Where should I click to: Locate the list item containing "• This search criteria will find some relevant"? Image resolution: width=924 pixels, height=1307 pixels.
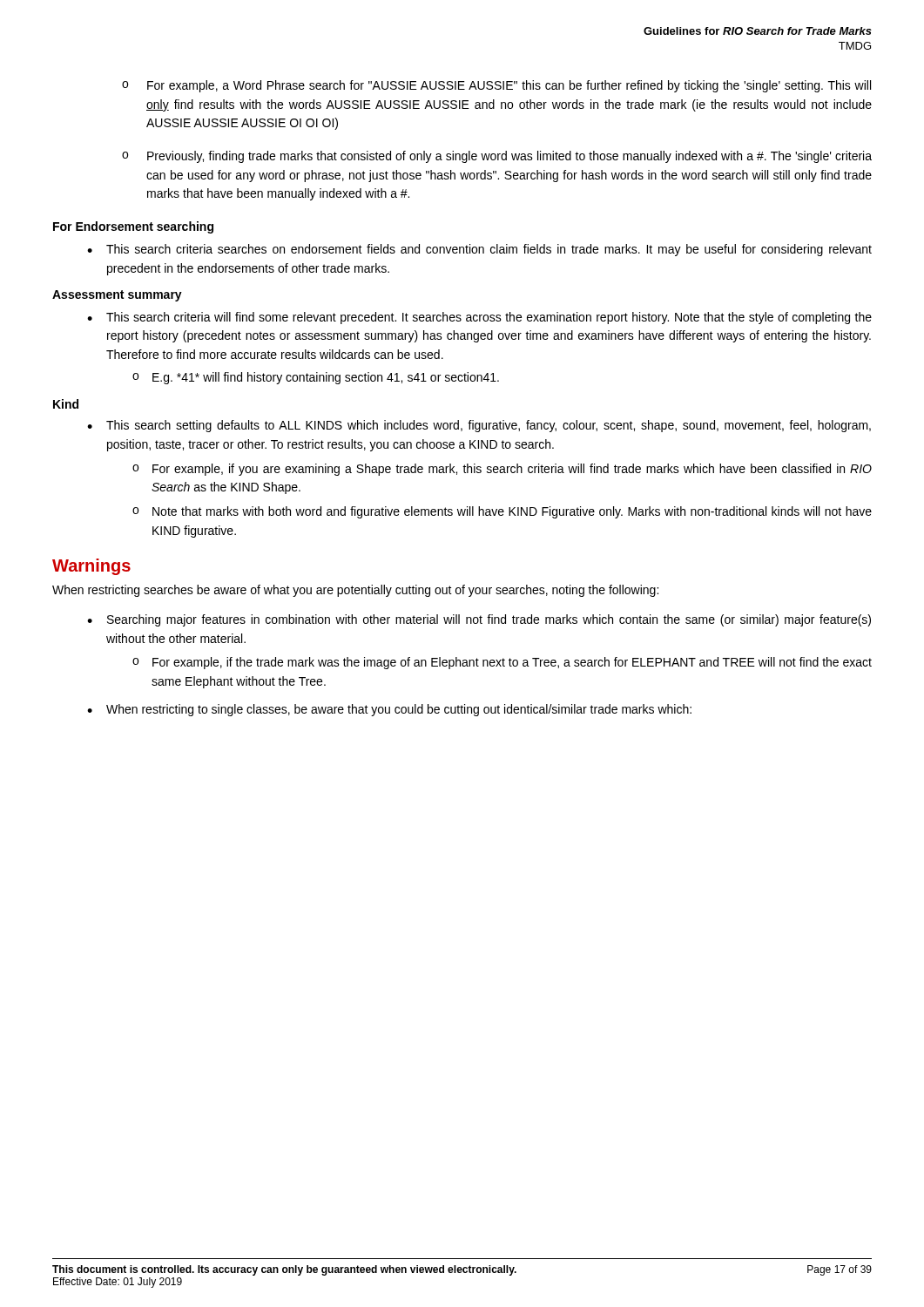pyautogui.click(x=462, y=348)
